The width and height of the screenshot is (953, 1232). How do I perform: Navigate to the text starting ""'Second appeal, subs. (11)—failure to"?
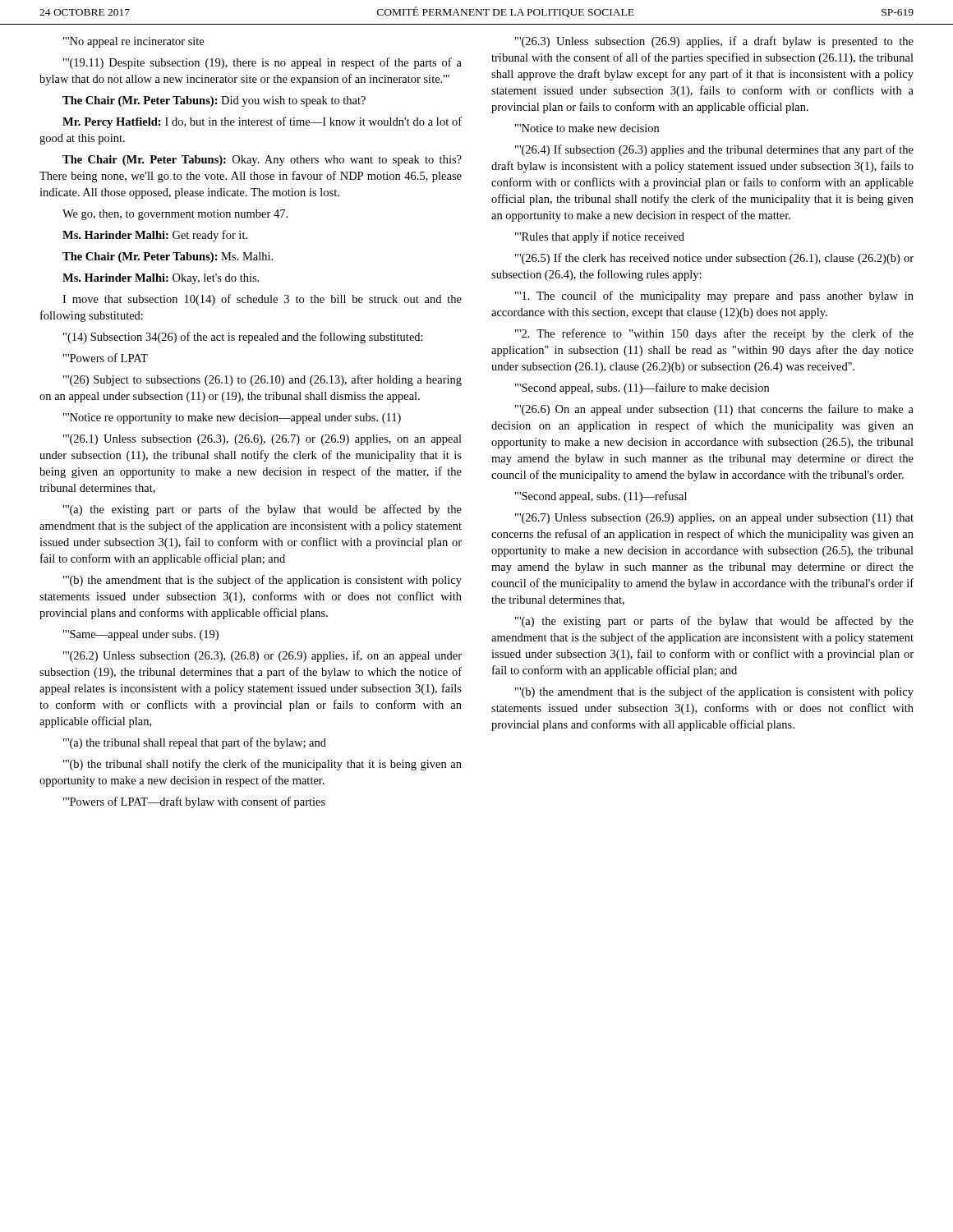pyautogui.click(x=702, y=387)
